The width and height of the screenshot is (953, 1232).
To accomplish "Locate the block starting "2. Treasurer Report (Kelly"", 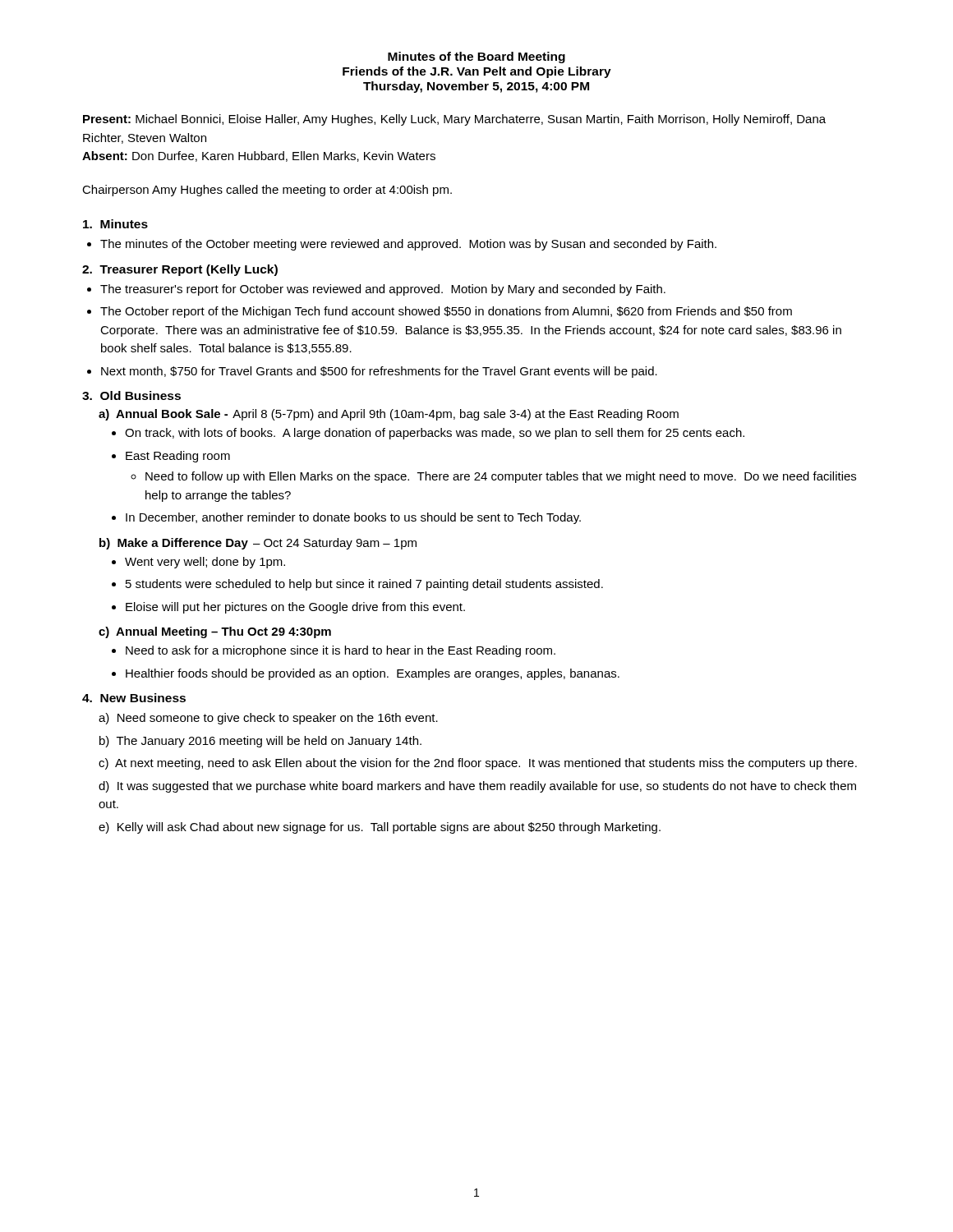I will click(180, 269).
